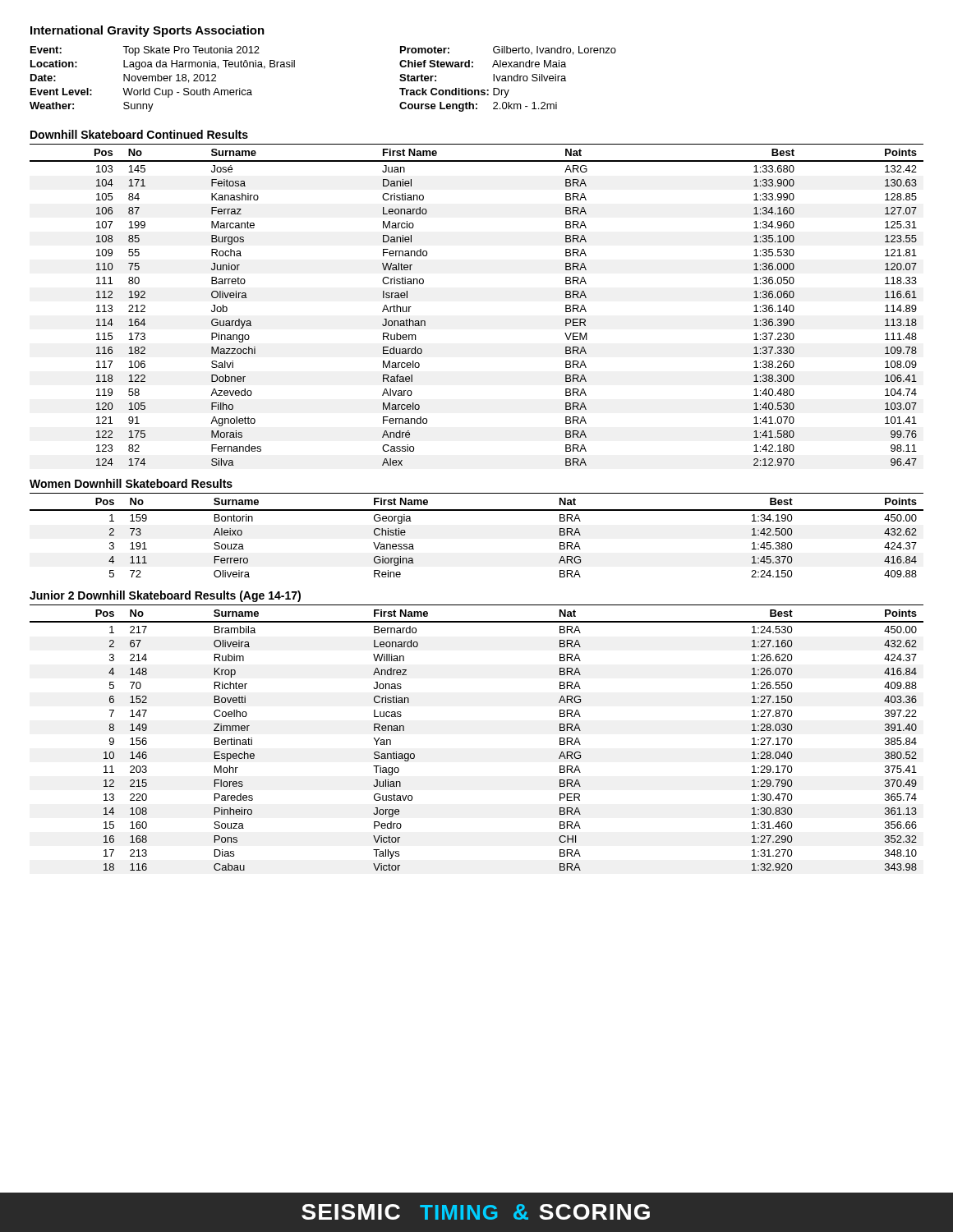
Task: Where does it say "Downhill Skateboard Continued Results"?
Action: click(139, 135)
